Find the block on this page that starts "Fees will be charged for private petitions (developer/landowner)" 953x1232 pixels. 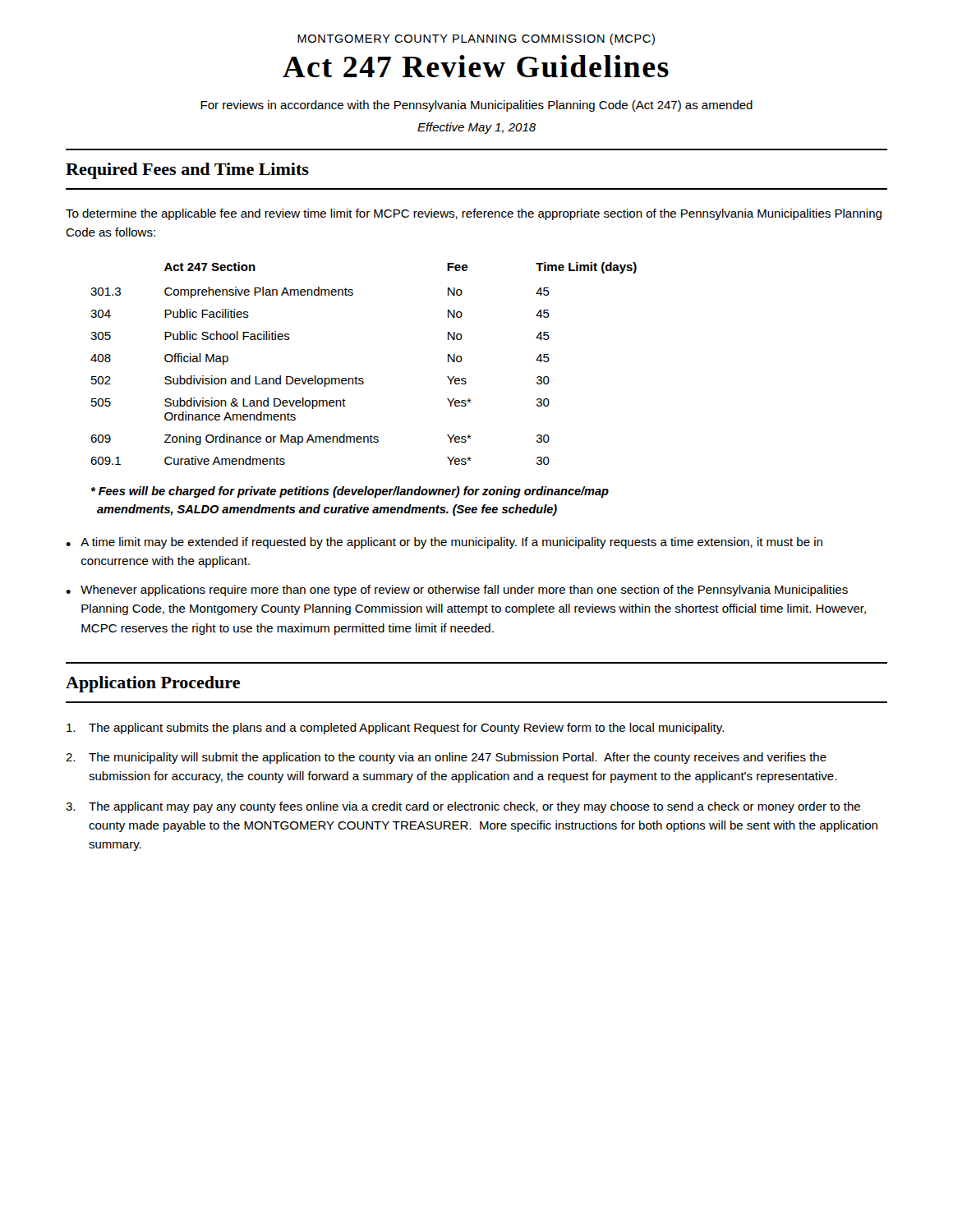(x=350, y=500)
